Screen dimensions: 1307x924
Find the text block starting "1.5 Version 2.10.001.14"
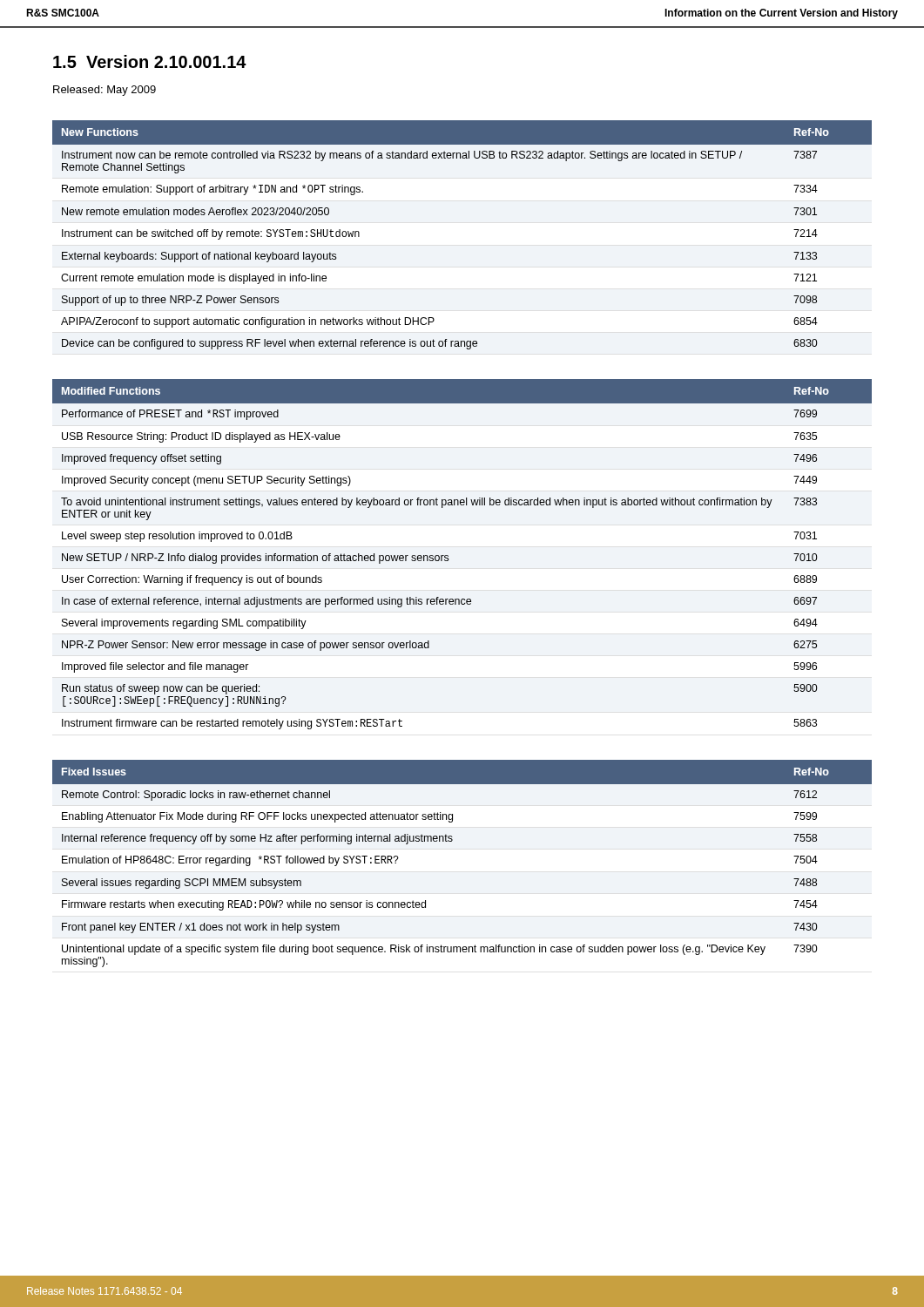point(149,62)
